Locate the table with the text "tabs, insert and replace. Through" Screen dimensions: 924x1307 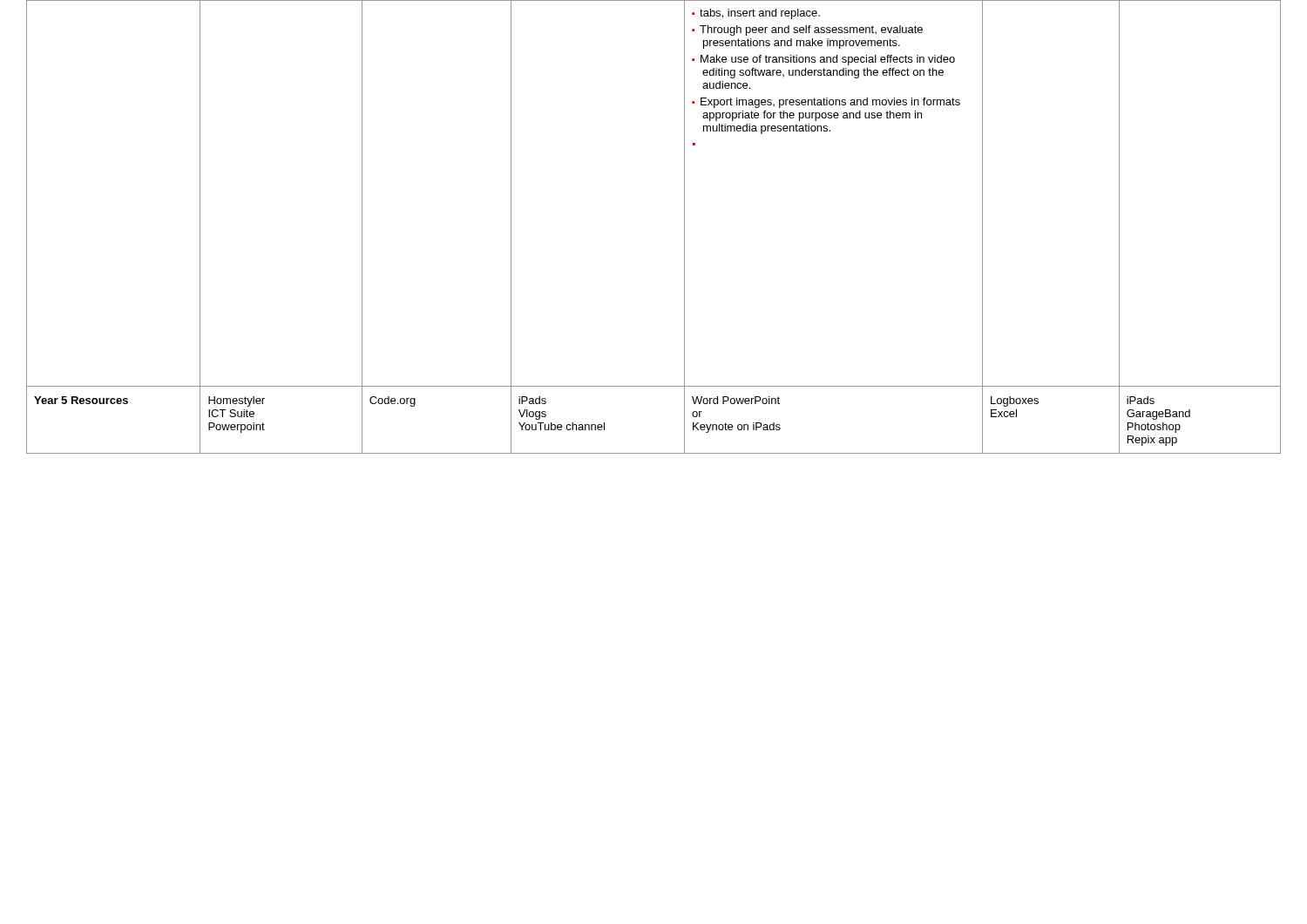pyautogui.click(x=654, y=462)
